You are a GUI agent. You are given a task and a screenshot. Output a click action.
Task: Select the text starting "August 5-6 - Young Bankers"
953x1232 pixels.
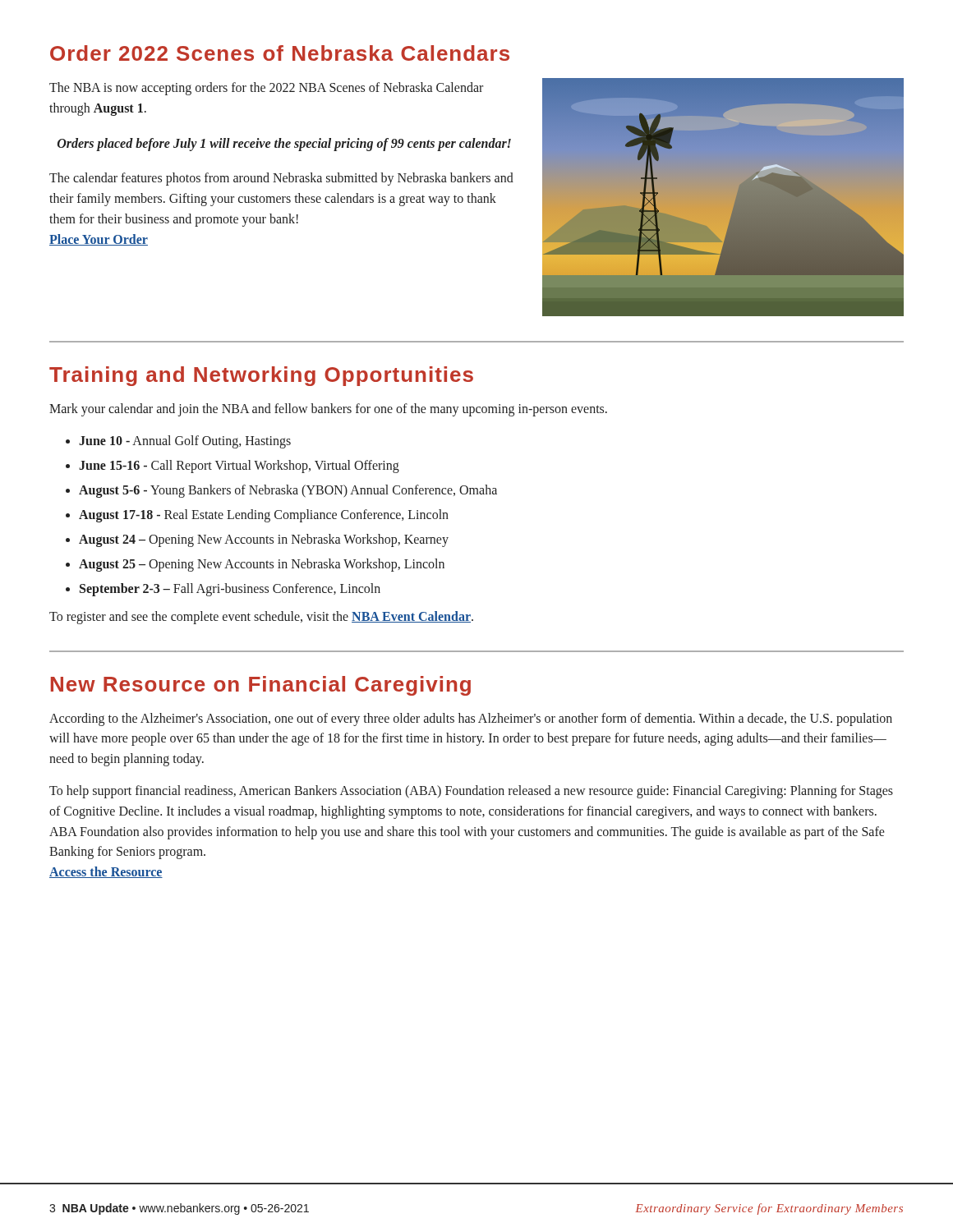click(491, 490)
